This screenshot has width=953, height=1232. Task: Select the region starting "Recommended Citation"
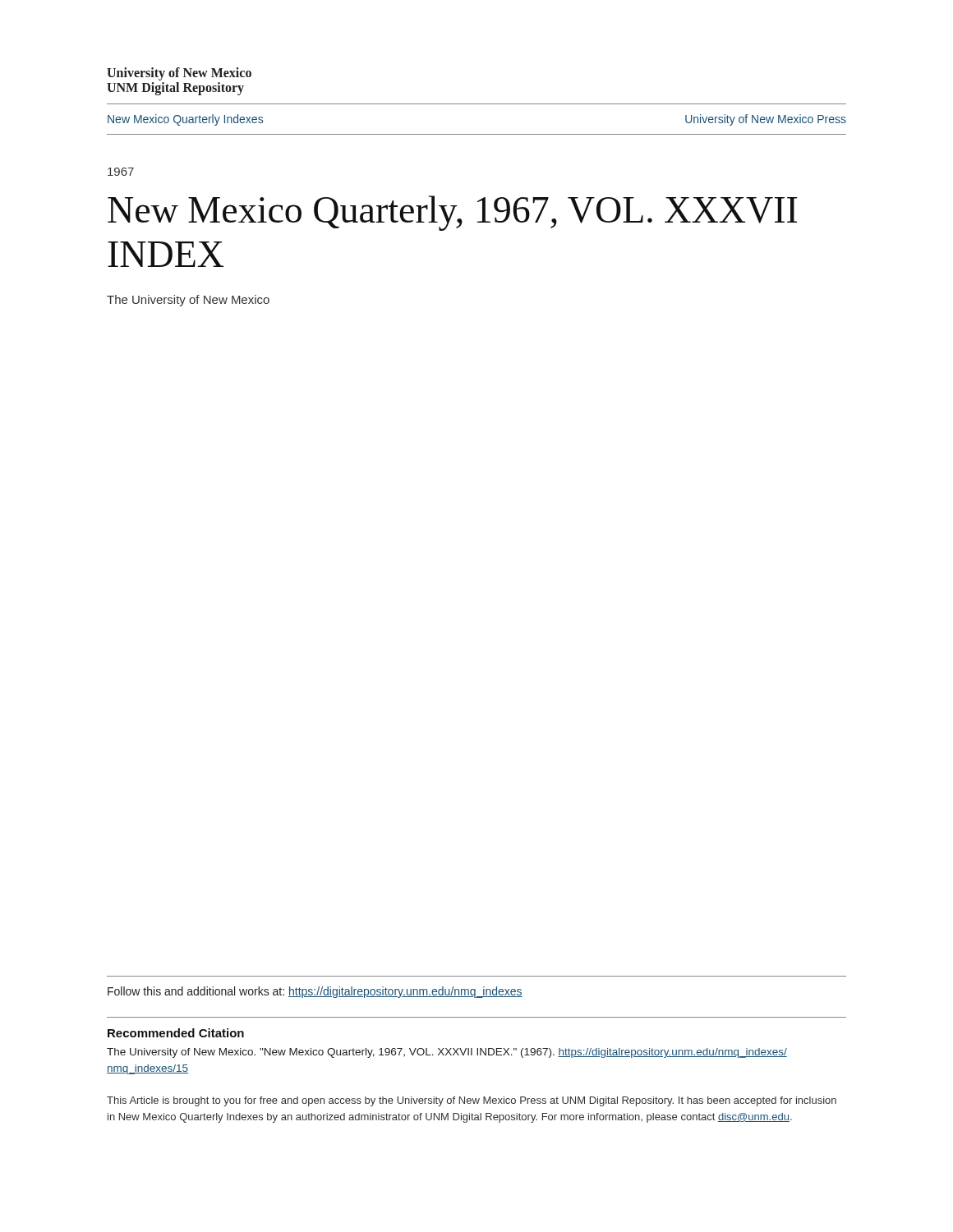click(x=176, y=1033)
